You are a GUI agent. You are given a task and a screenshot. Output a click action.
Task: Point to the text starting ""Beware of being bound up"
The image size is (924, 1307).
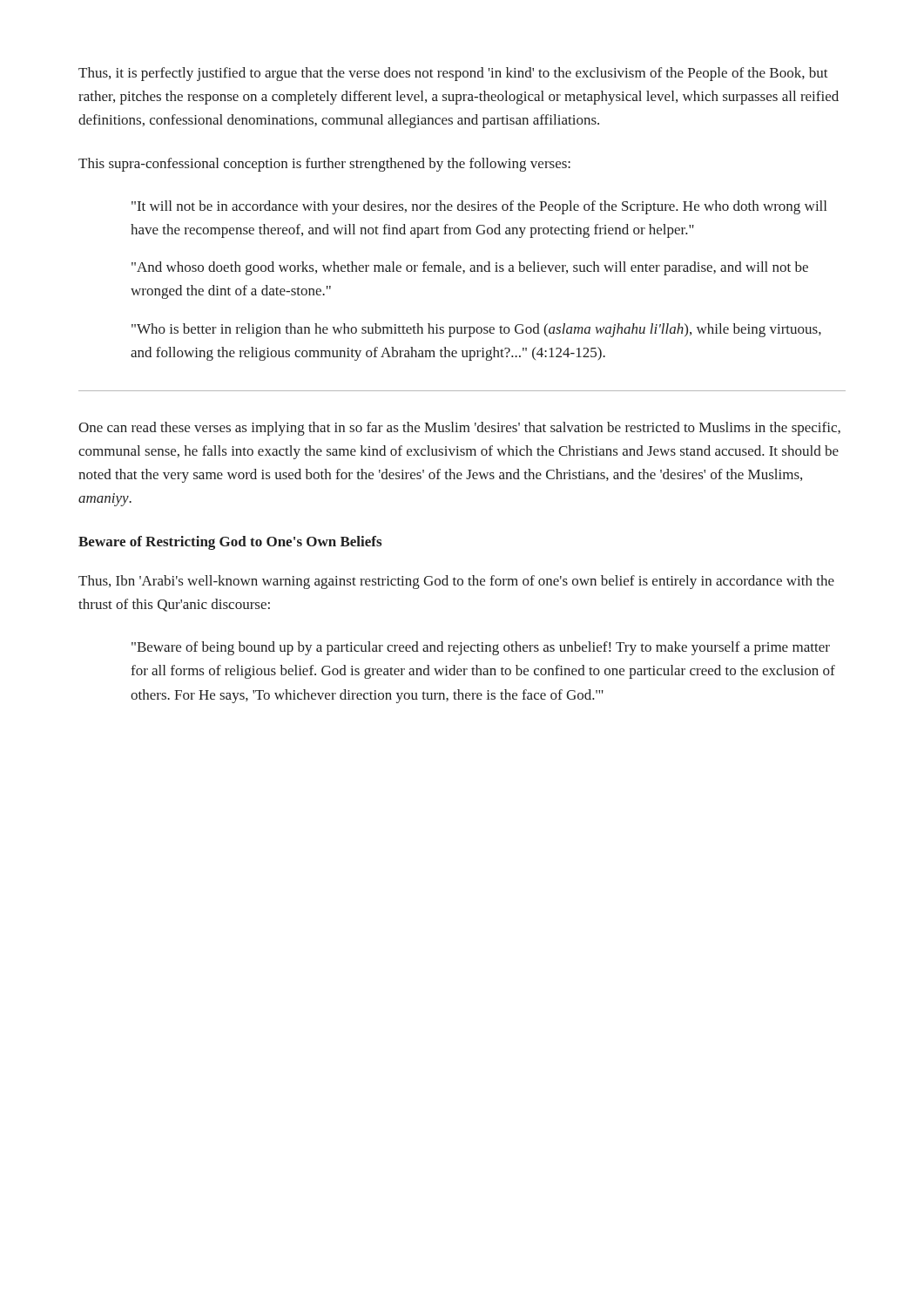(x=488, y=671)
